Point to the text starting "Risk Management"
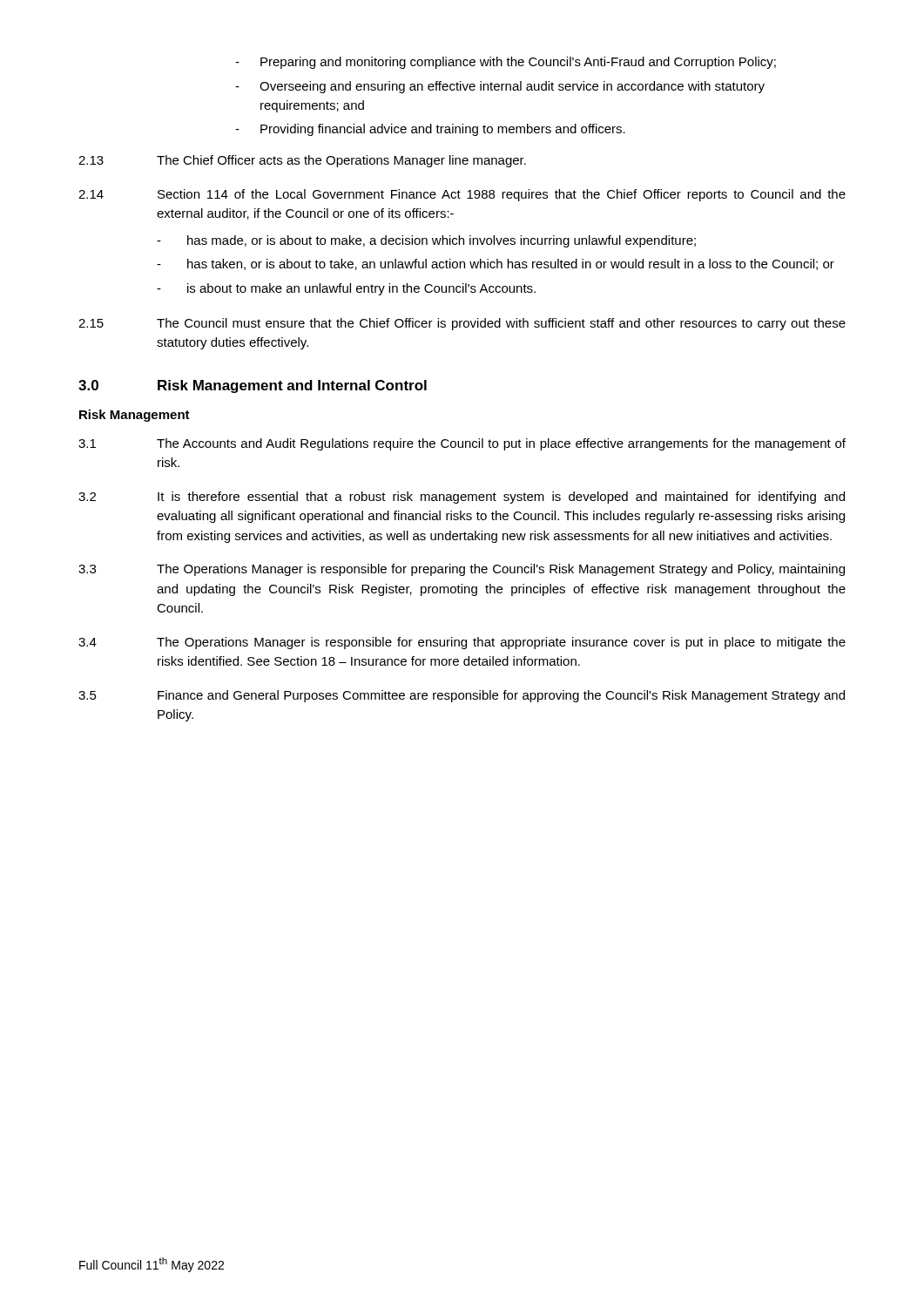Viewport: 924px width, 1307px height. (x=134, y=414)
